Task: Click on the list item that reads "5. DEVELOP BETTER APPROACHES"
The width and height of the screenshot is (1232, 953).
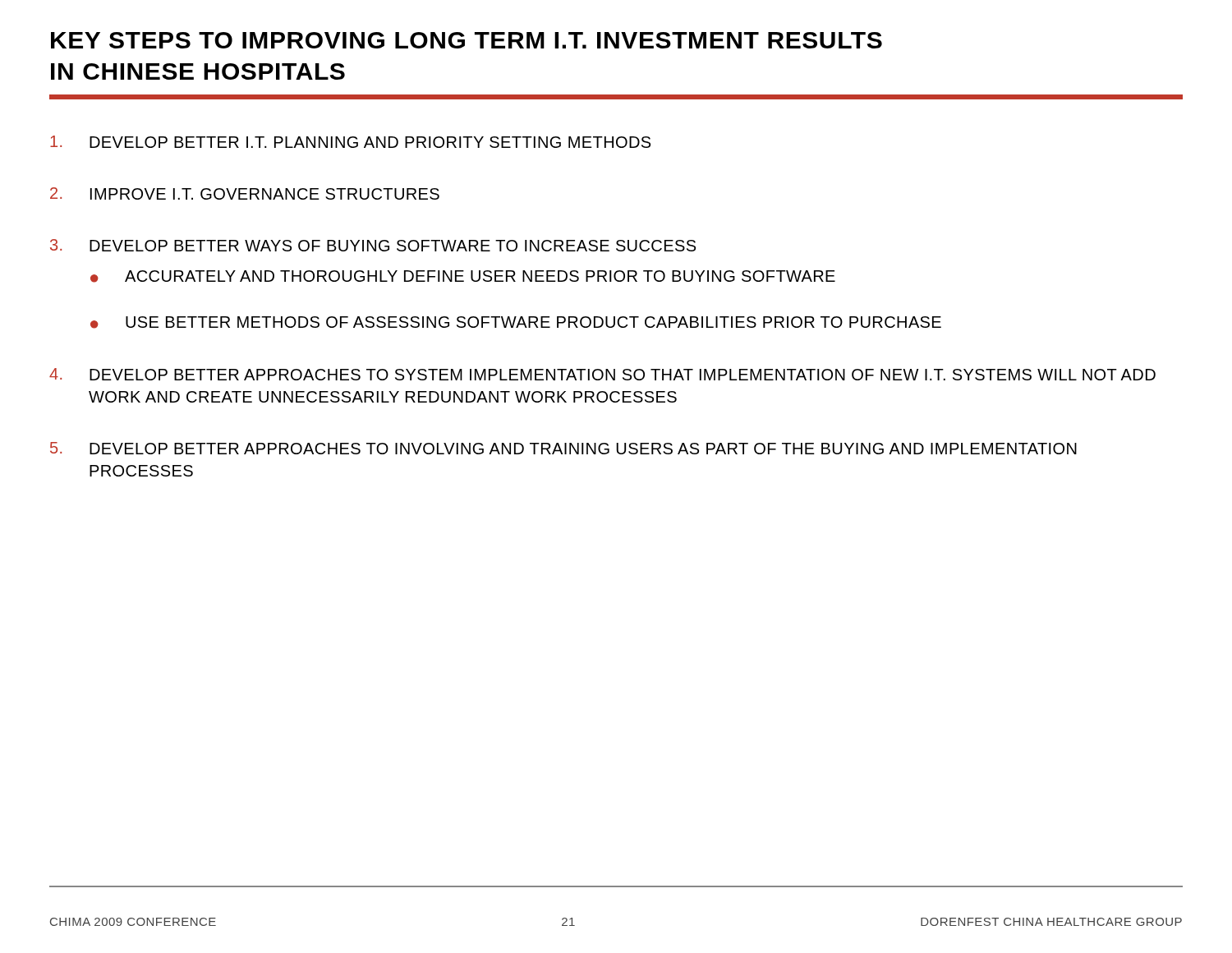Action: (616, 460)
